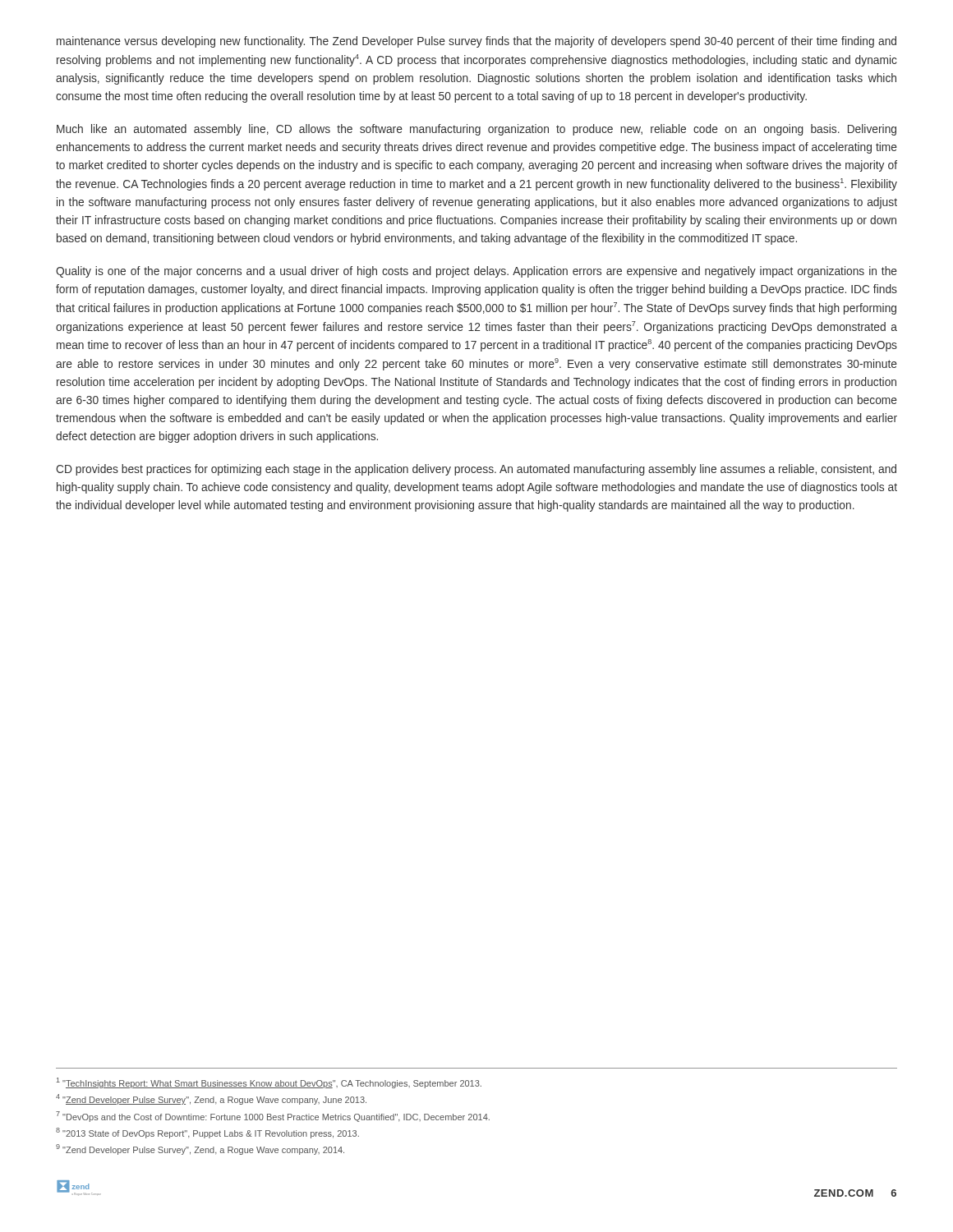Find the text block that says "Quality is one of the major concerns and"
953x1232 pixels.
[476, 354]
